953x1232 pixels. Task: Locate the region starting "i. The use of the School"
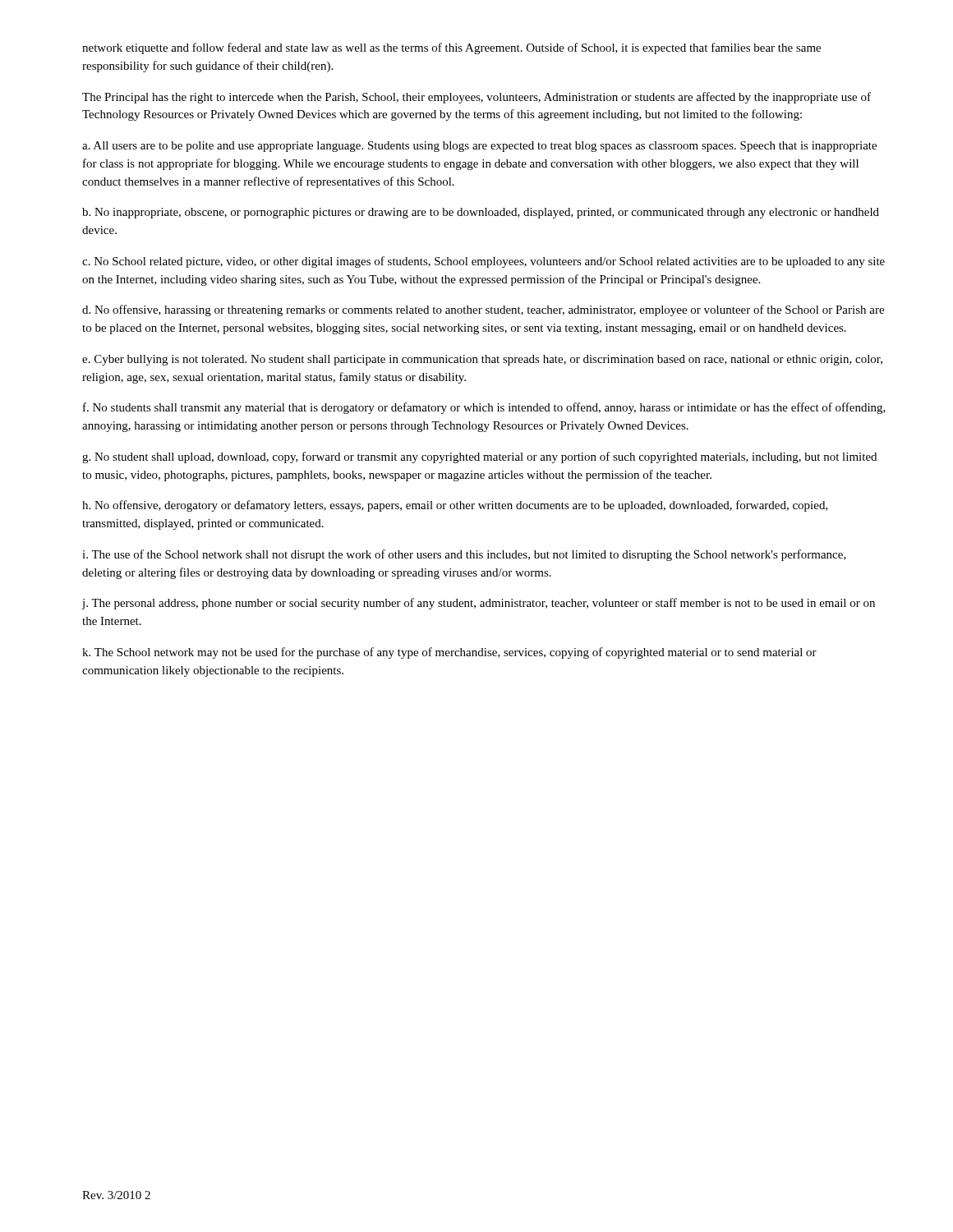click(464, 563)
